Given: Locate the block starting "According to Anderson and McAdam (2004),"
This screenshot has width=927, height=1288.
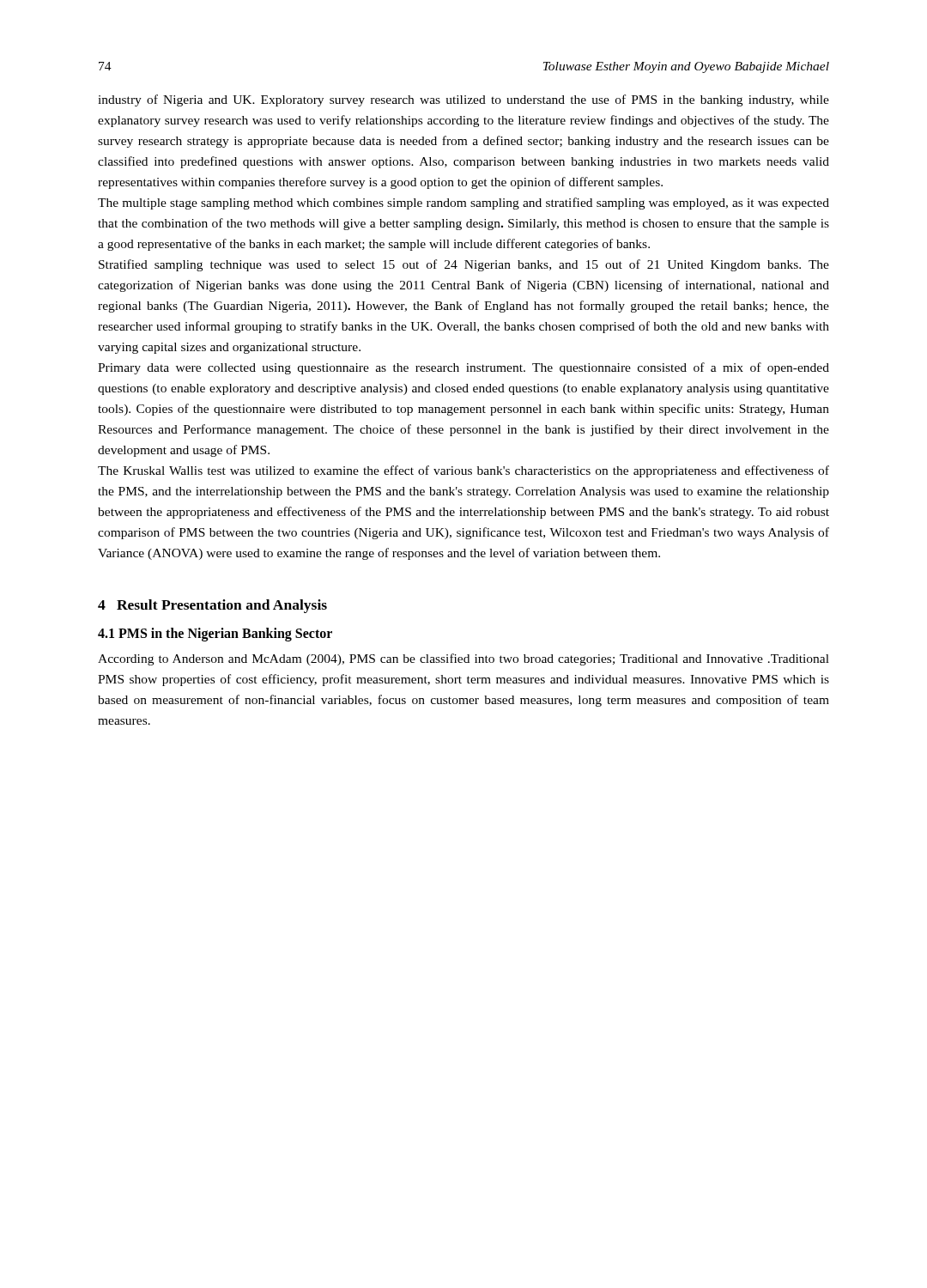Looking at the screenshot, I should [464, 690].
